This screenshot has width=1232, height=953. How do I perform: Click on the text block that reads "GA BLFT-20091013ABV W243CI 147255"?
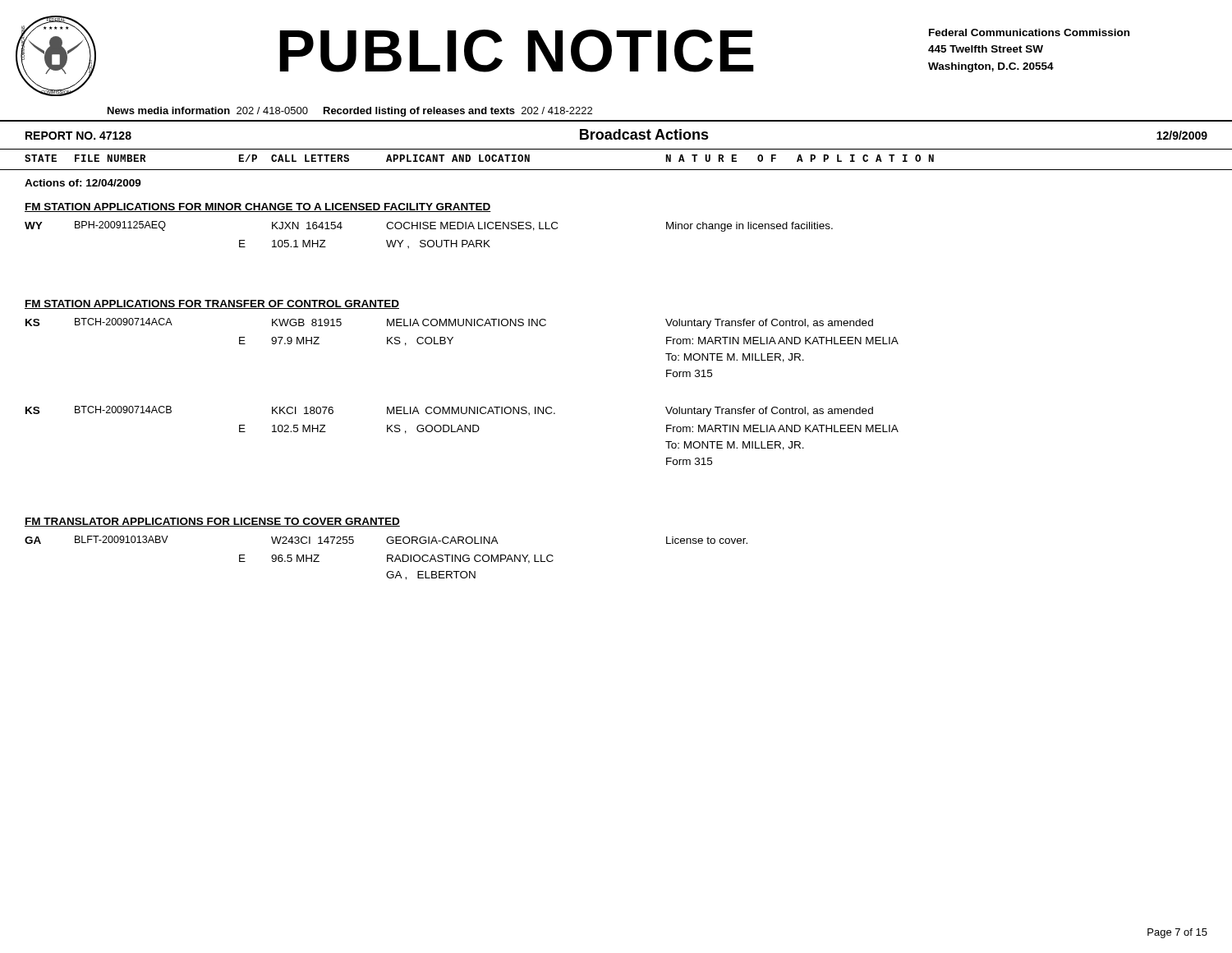(x=386, y=540)
